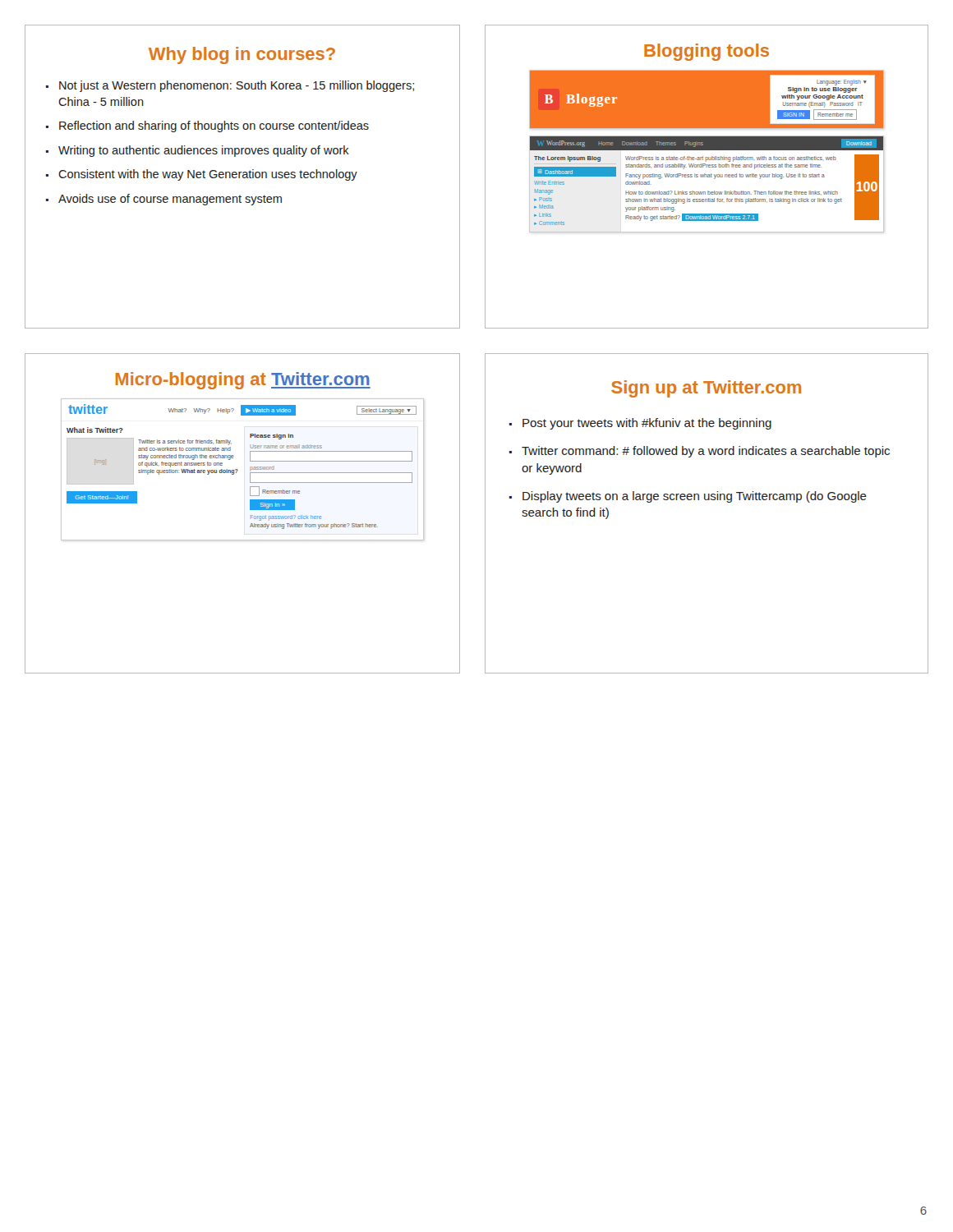Locate the passage starting "▪Writing to authentic audiences"
953x1232 pixels.
(x=197, y=151)
